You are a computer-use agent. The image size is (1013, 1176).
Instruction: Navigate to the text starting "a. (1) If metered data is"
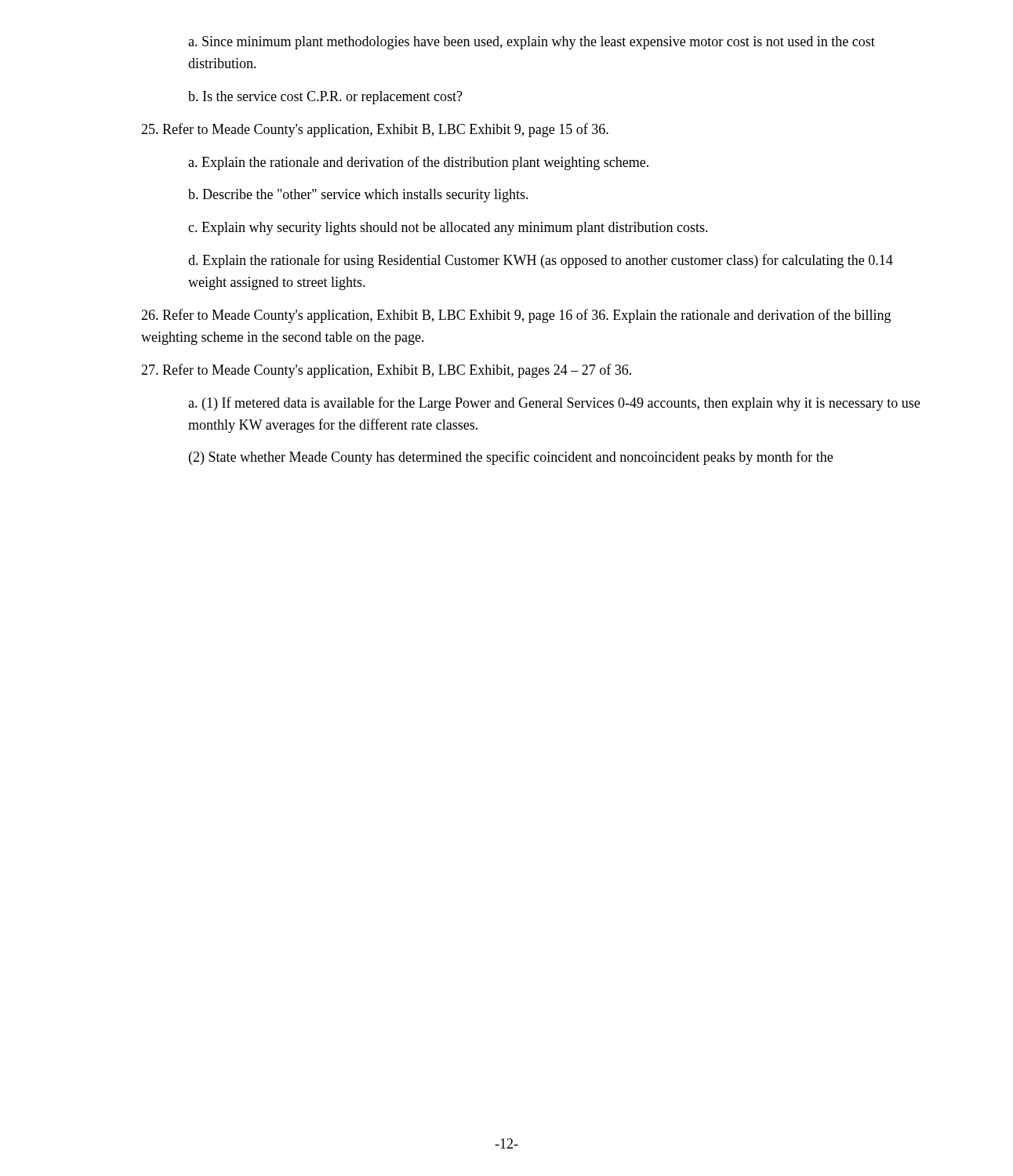click(x=554, y=414)
